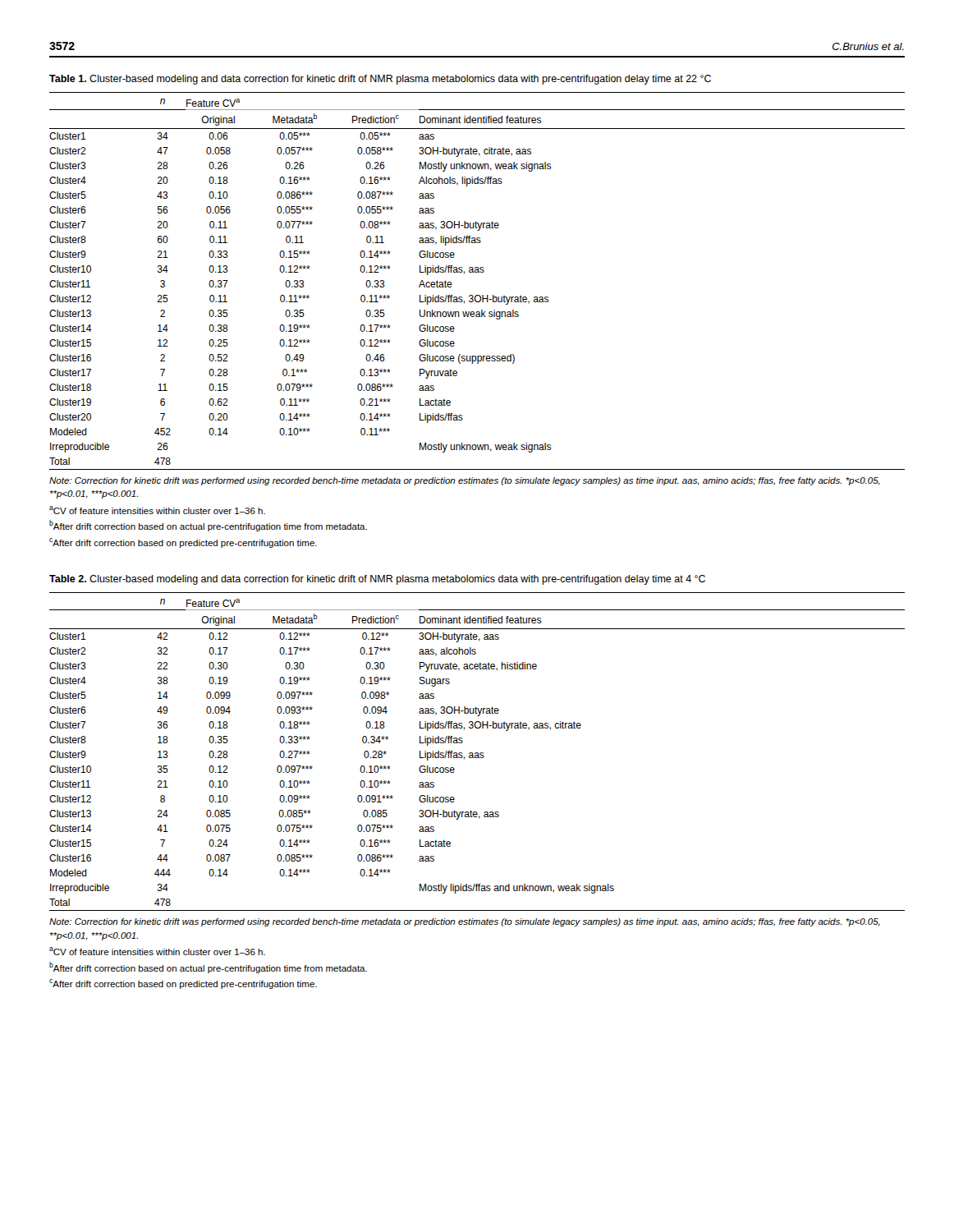Screen dimensions: 1232x954
Task: Select the caption that reads "Table 1. Cluster-based modeling and data correction"
Action: tap(380, 79)
